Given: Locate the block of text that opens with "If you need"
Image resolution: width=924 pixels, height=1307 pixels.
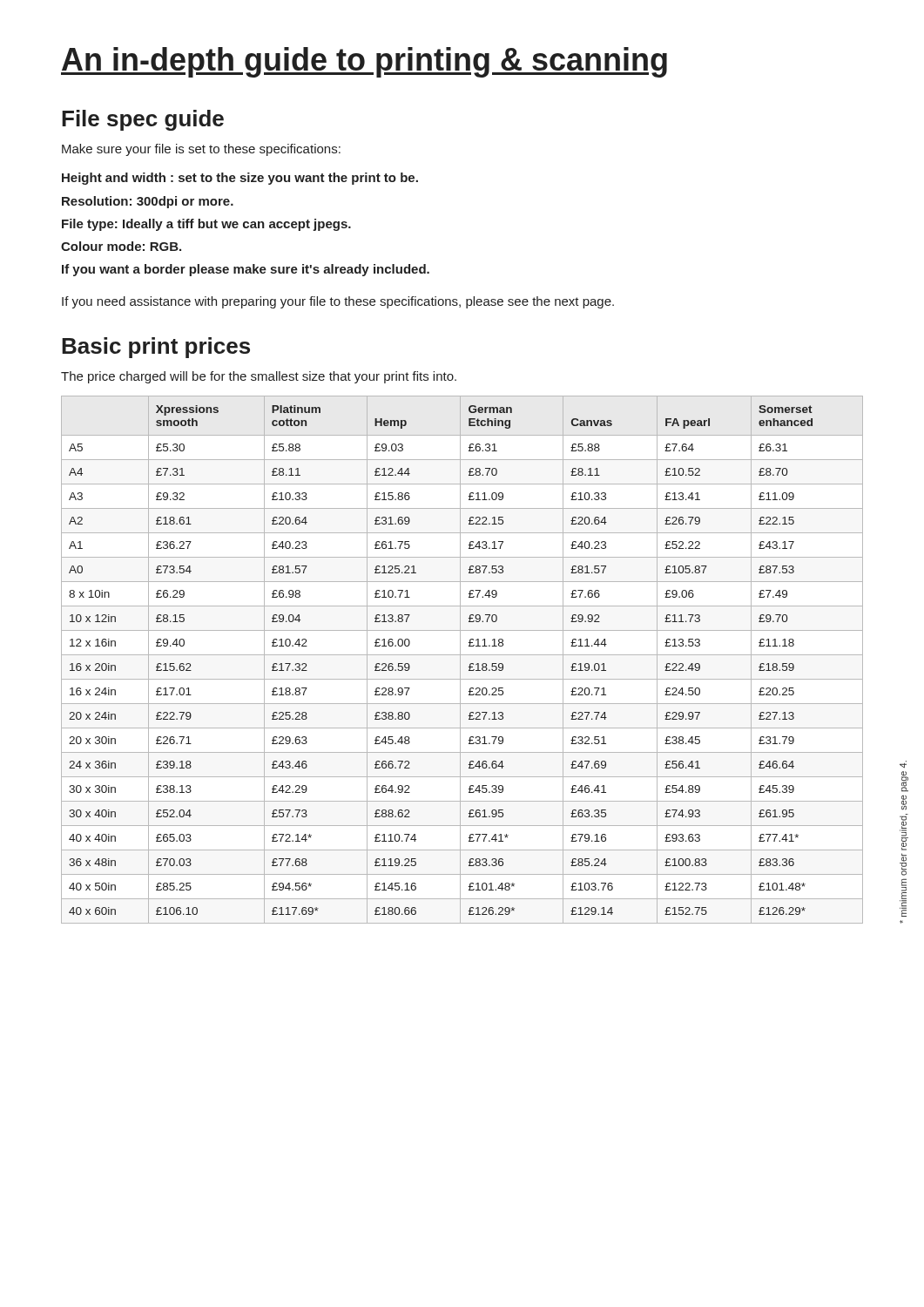Looking at the screenshot, I should click(x=338, y=301).
